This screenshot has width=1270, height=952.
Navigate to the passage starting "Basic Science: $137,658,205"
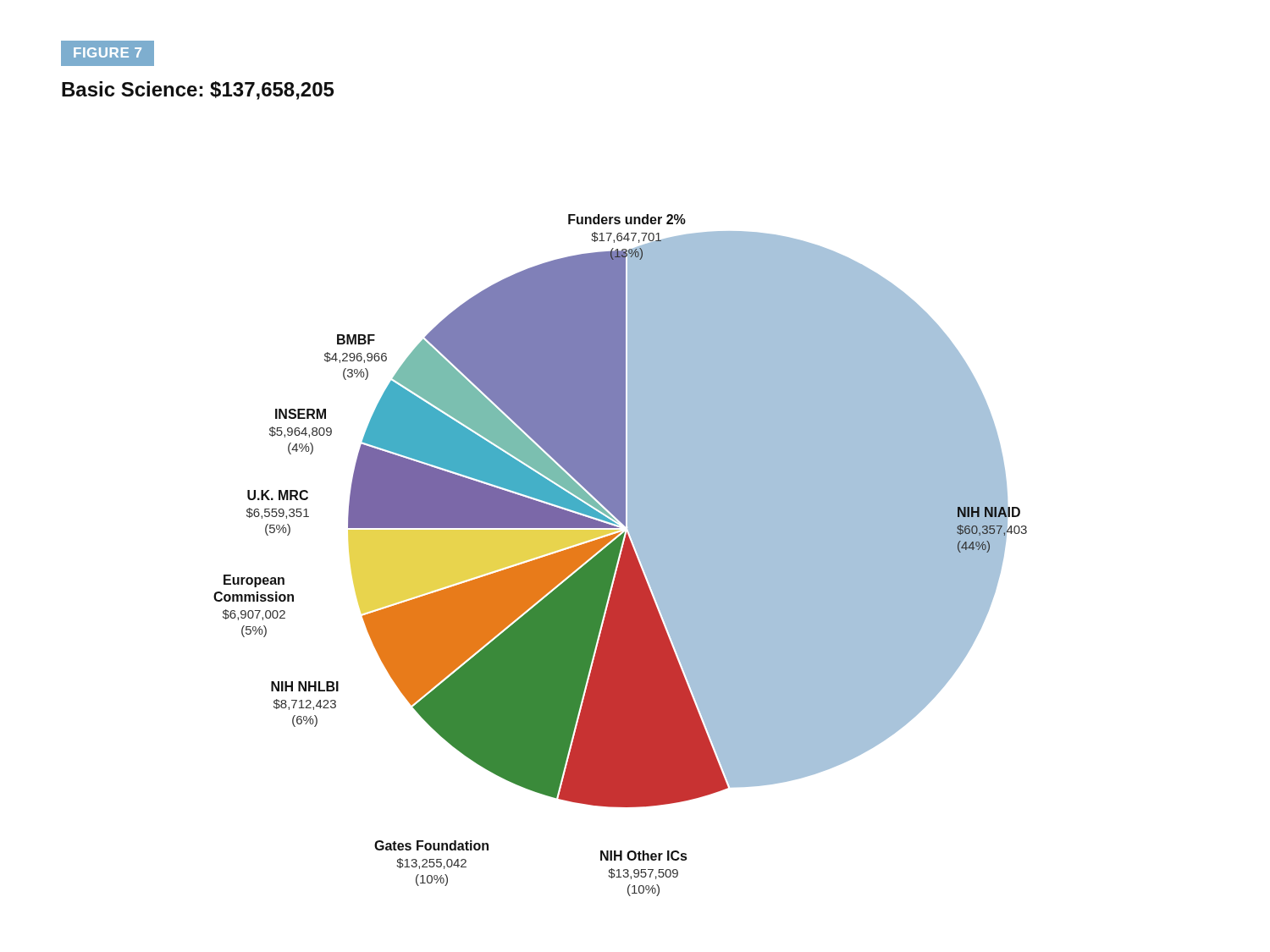coord(198,89)
